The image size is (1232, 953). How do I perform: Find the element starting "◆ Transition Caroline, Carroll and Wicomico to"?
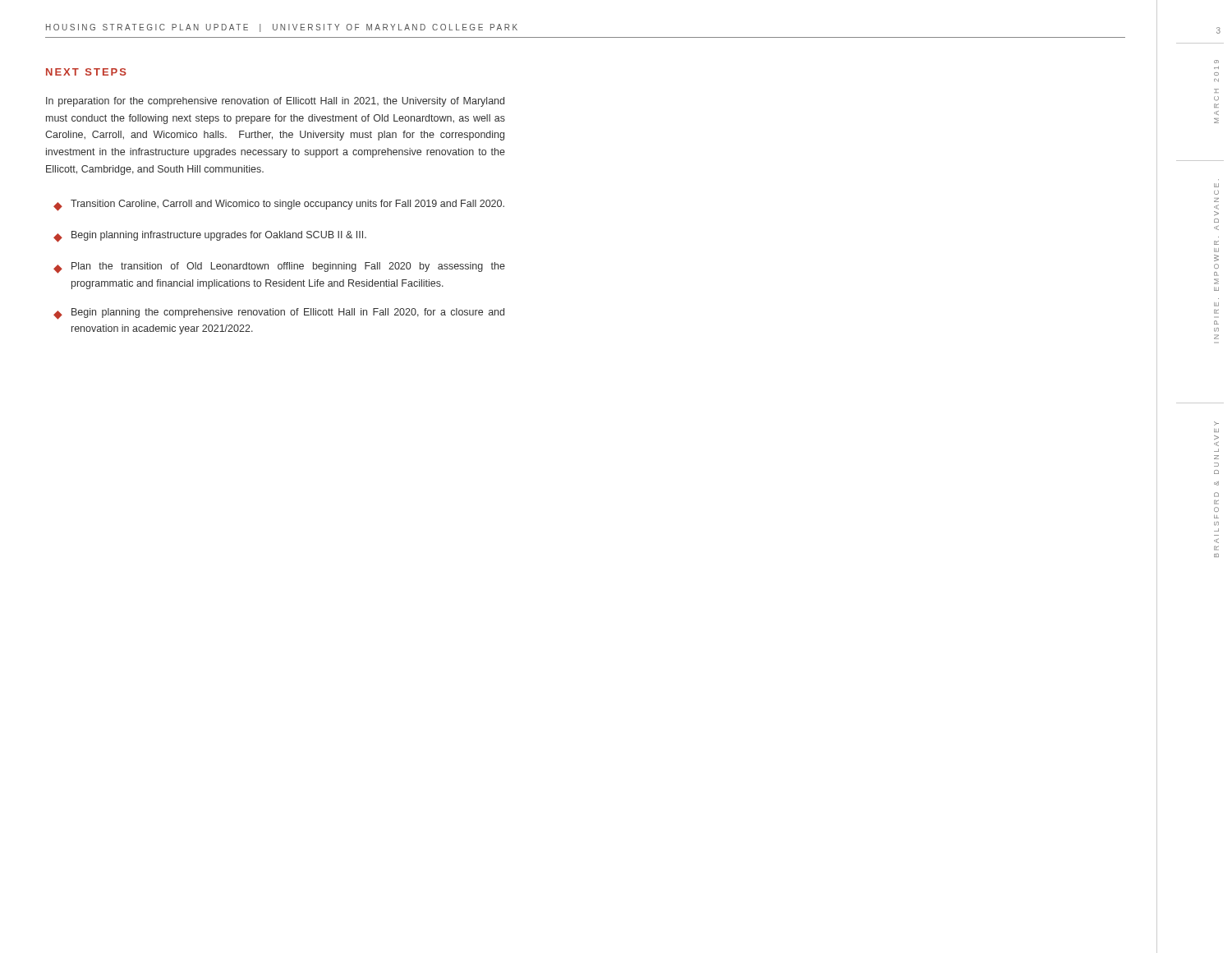point(279,206)
